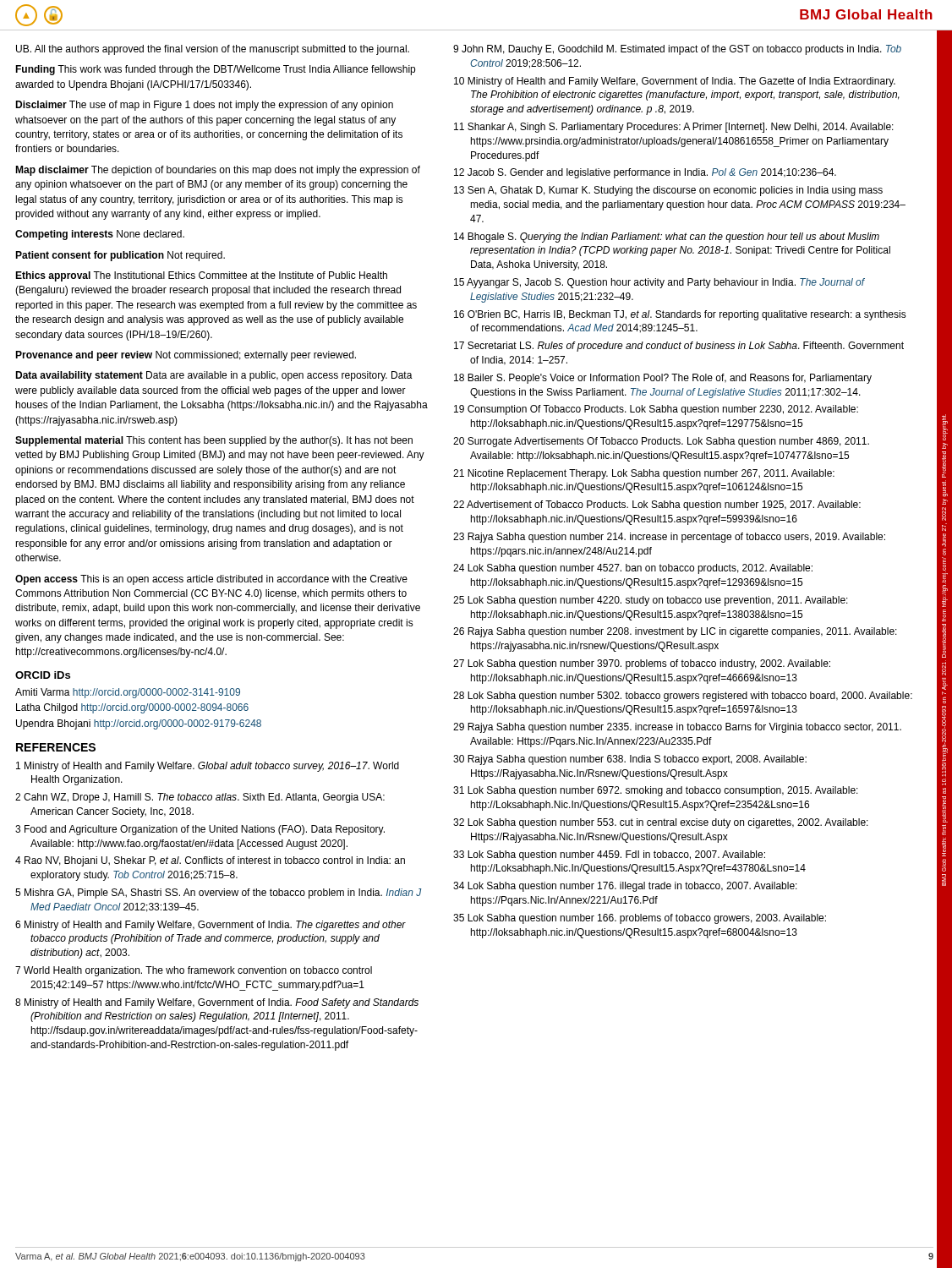The image size is (952, 1268).
Task: Point to the block beginning "16 O'Brien BC, Harris IB,"
Action: click(x=680, y=321)
